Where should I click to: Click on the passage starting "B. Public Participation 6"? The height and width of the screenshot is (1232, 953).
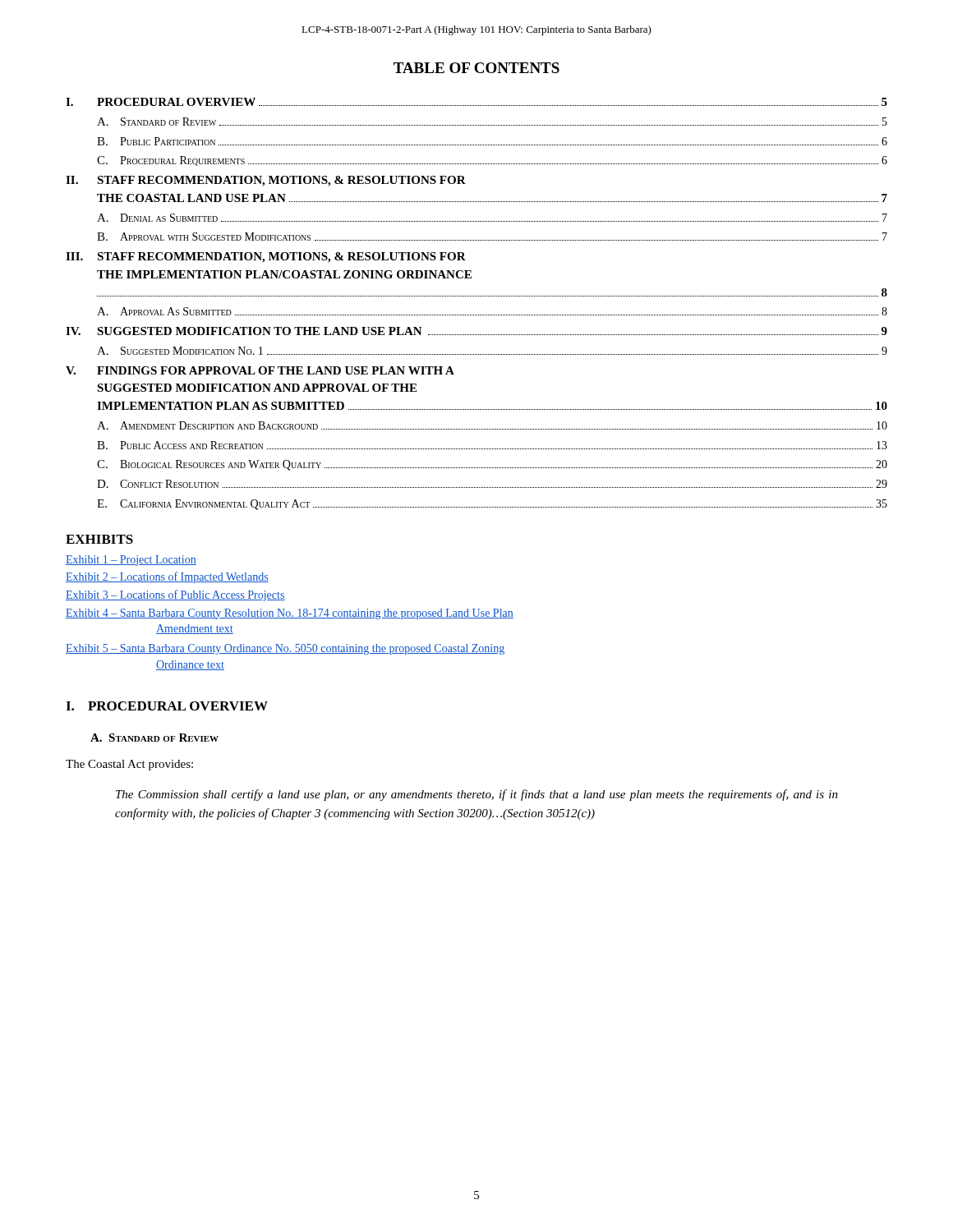492,142
